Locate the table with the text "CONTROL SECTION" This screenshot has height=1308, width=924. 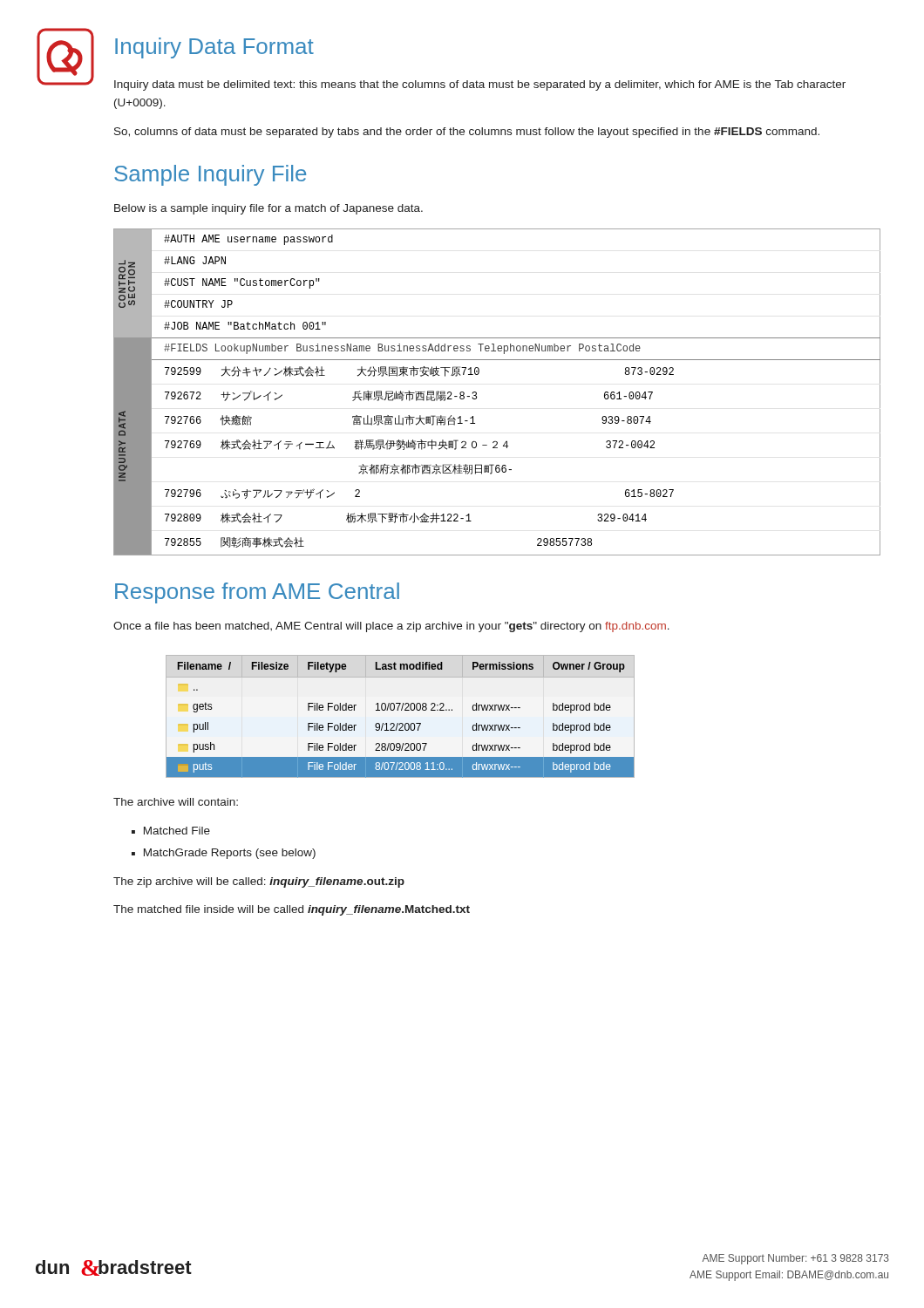click(497, 392)
